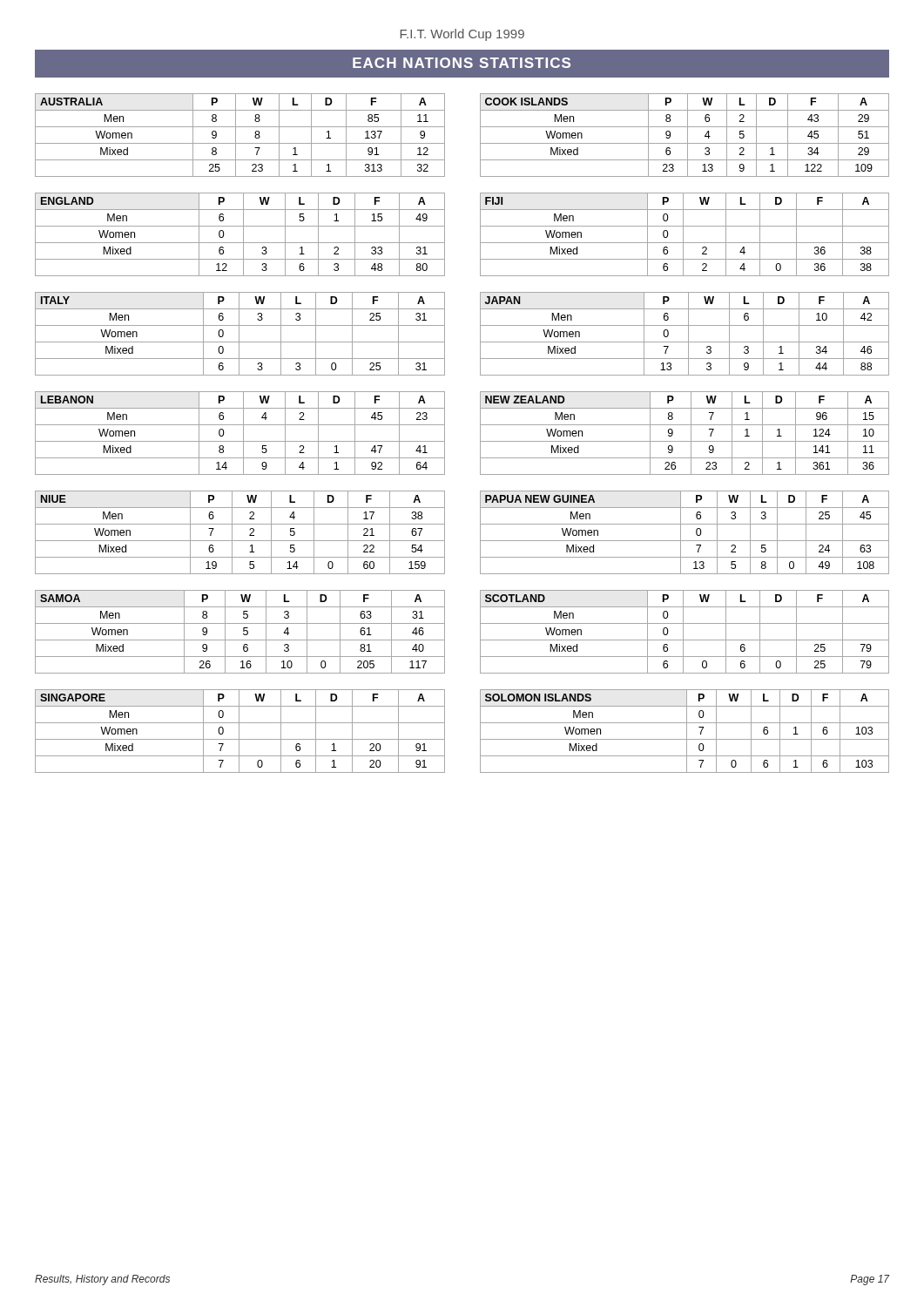The image size is (924, 1307).
Task: Locate the element starting "EACH NATIONS STATISTICS"
Action: pyautogui.click(x=462, y=63)
